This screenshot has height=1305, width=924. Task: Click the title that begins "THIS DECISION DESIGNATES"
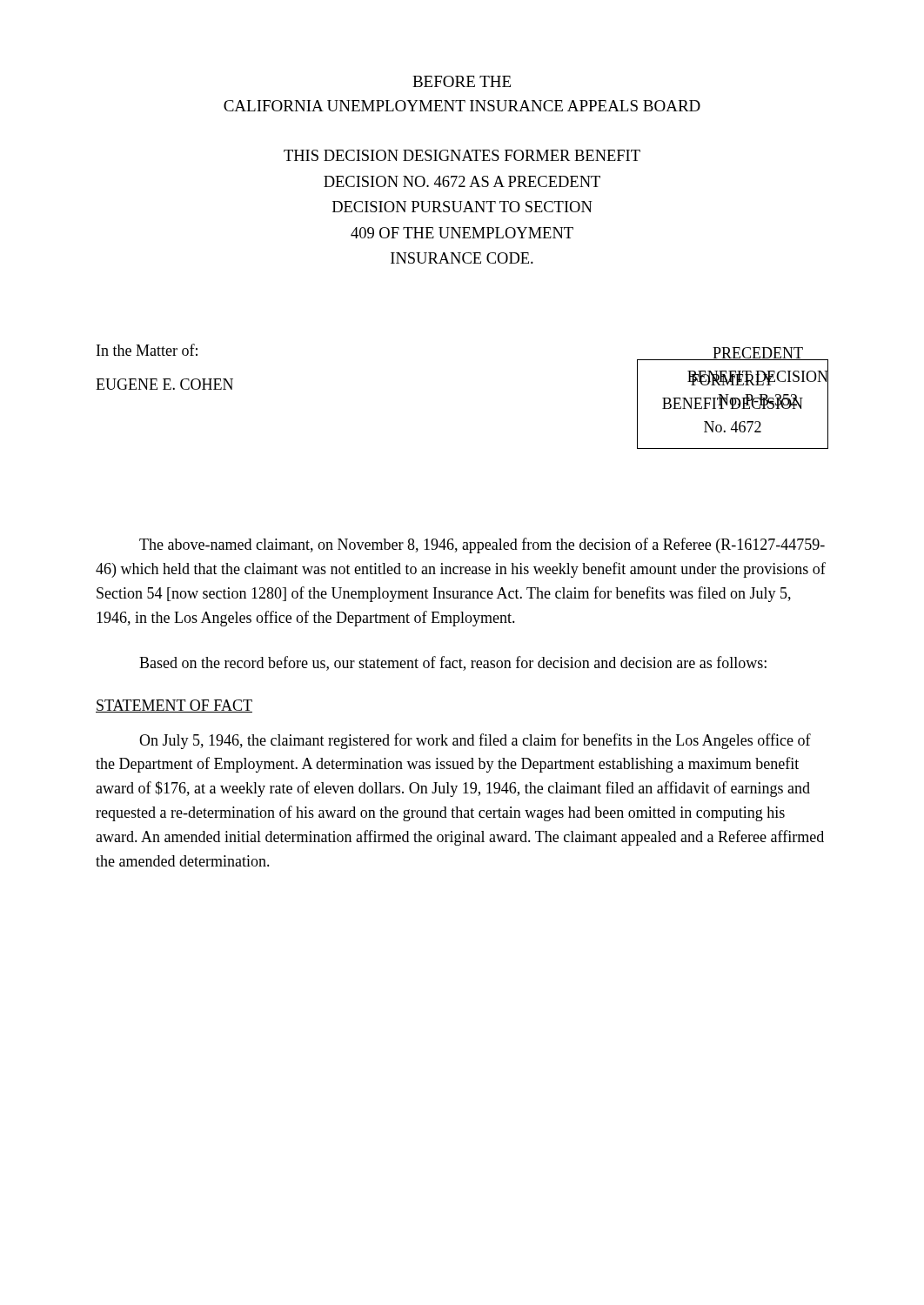(x=462, y=207)
